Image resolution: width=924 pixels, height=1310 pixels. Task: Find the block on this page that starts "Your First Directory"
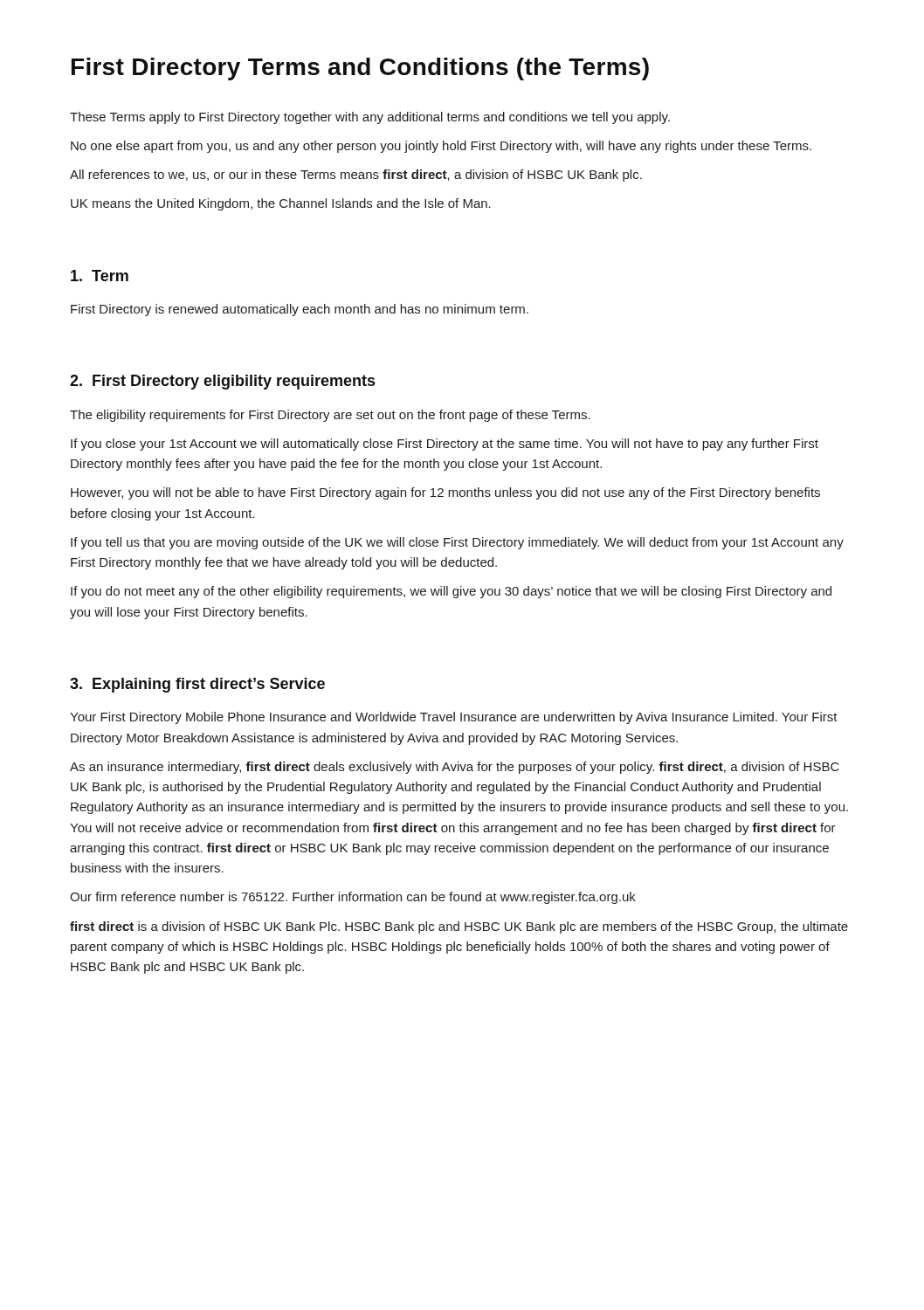click(453, 727)
